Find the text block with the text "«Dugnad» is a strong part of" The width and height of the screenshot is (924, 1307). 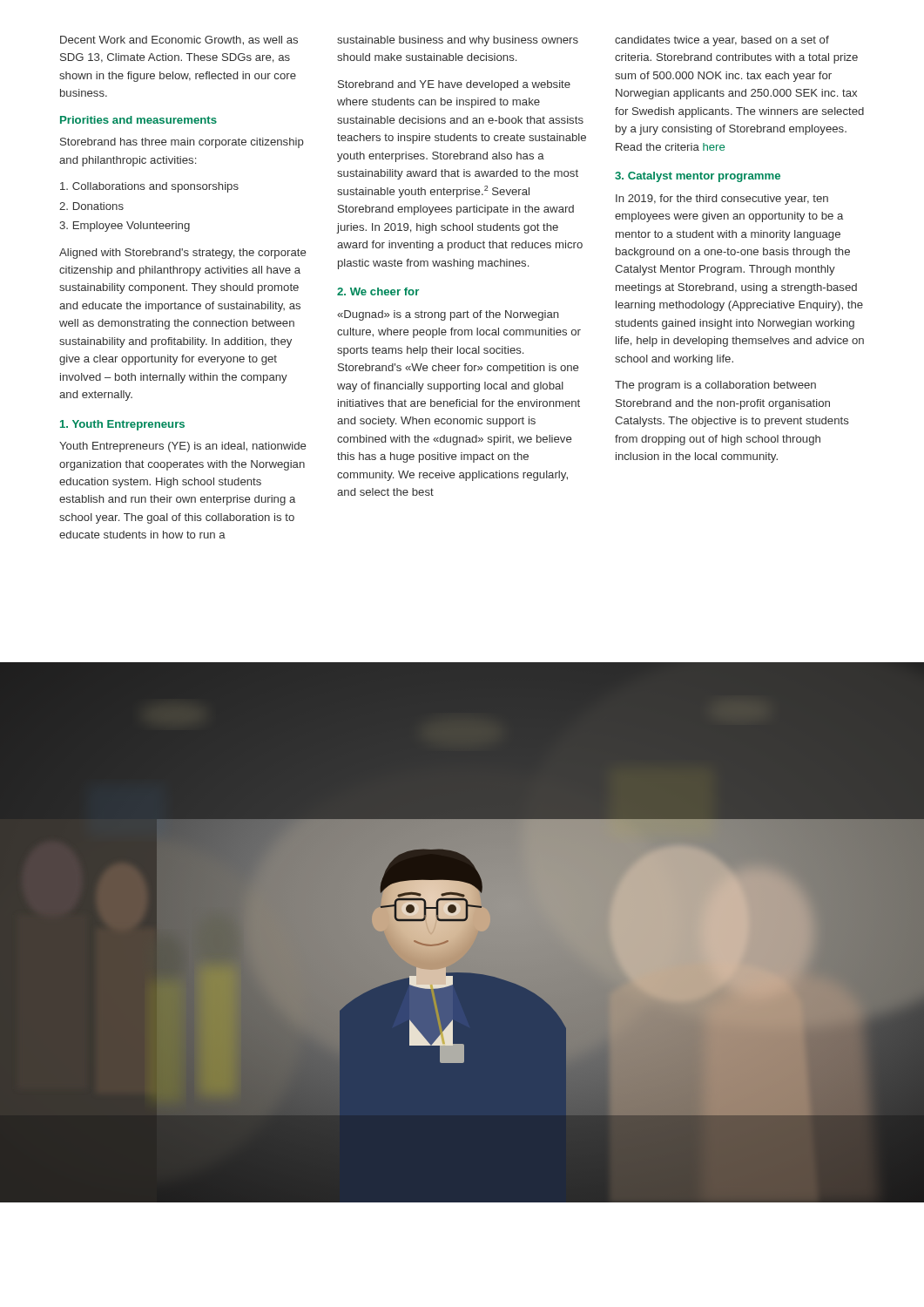[x=462, y=404]
